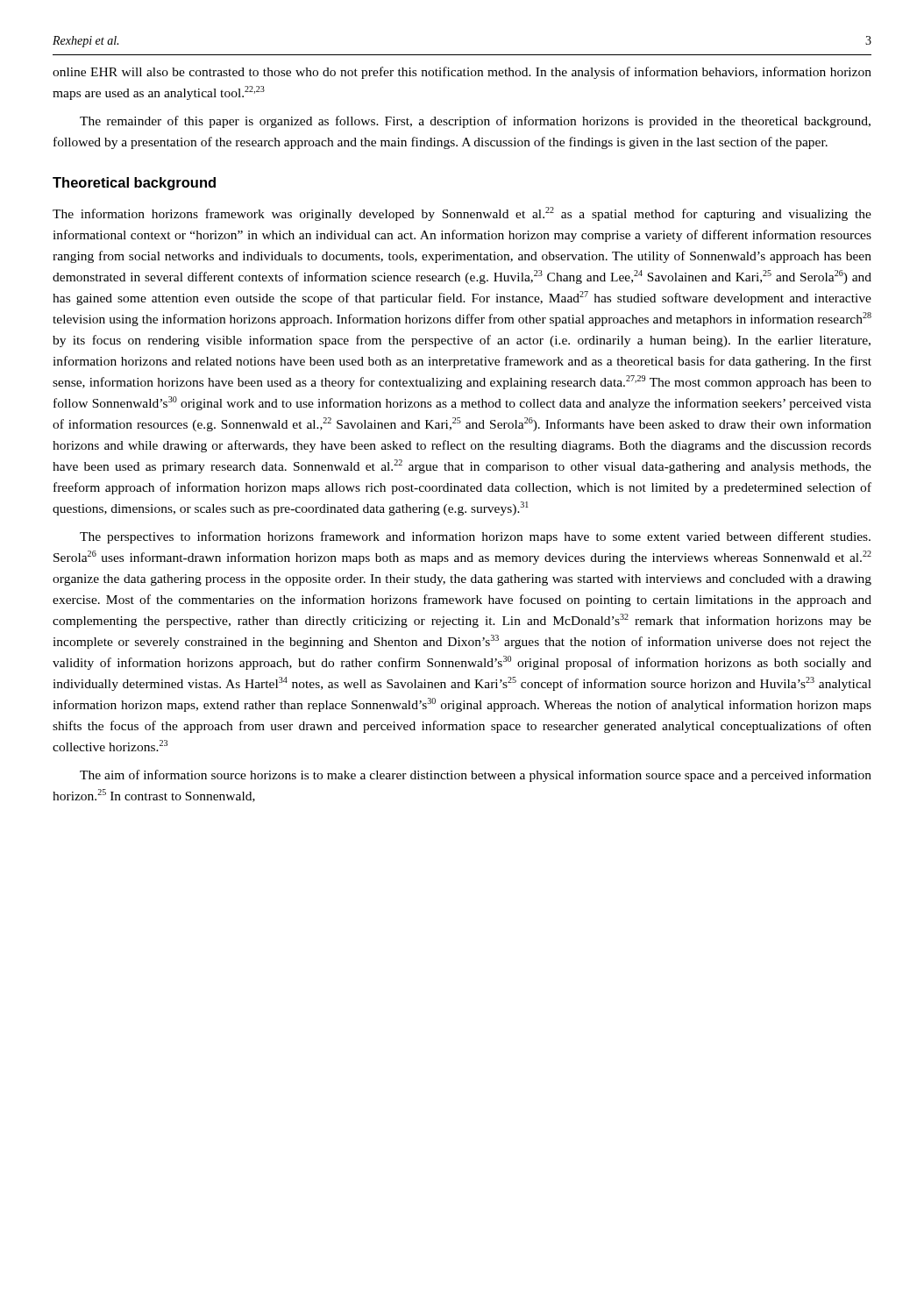Viewport: 924px width, 1315px height.
Task: Point to the element starting "The remainder of"
Action: tap(462, 132)
